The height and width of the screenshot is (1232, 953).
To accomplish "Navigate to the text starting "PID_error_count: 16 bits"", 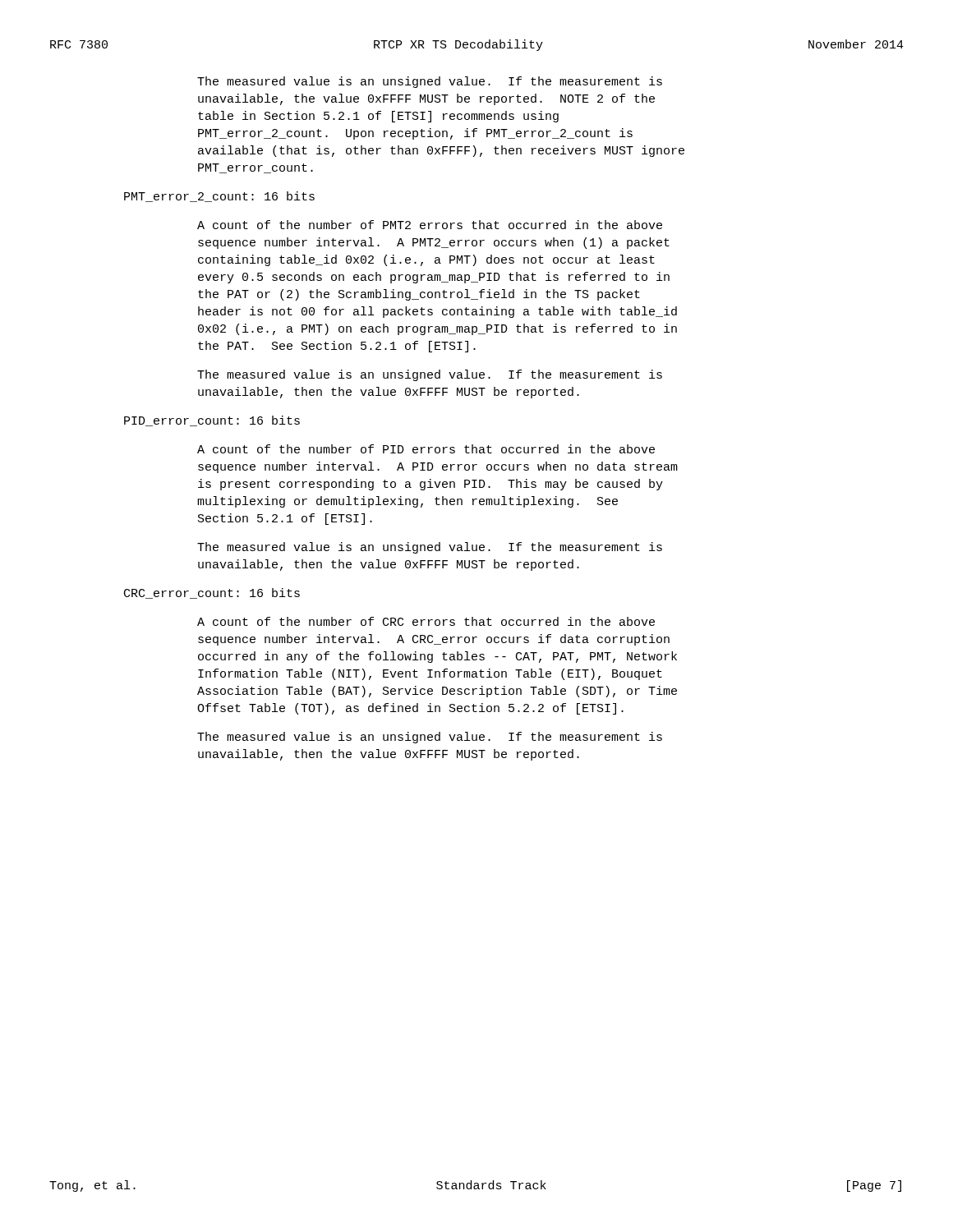I will tap(212, 422).
